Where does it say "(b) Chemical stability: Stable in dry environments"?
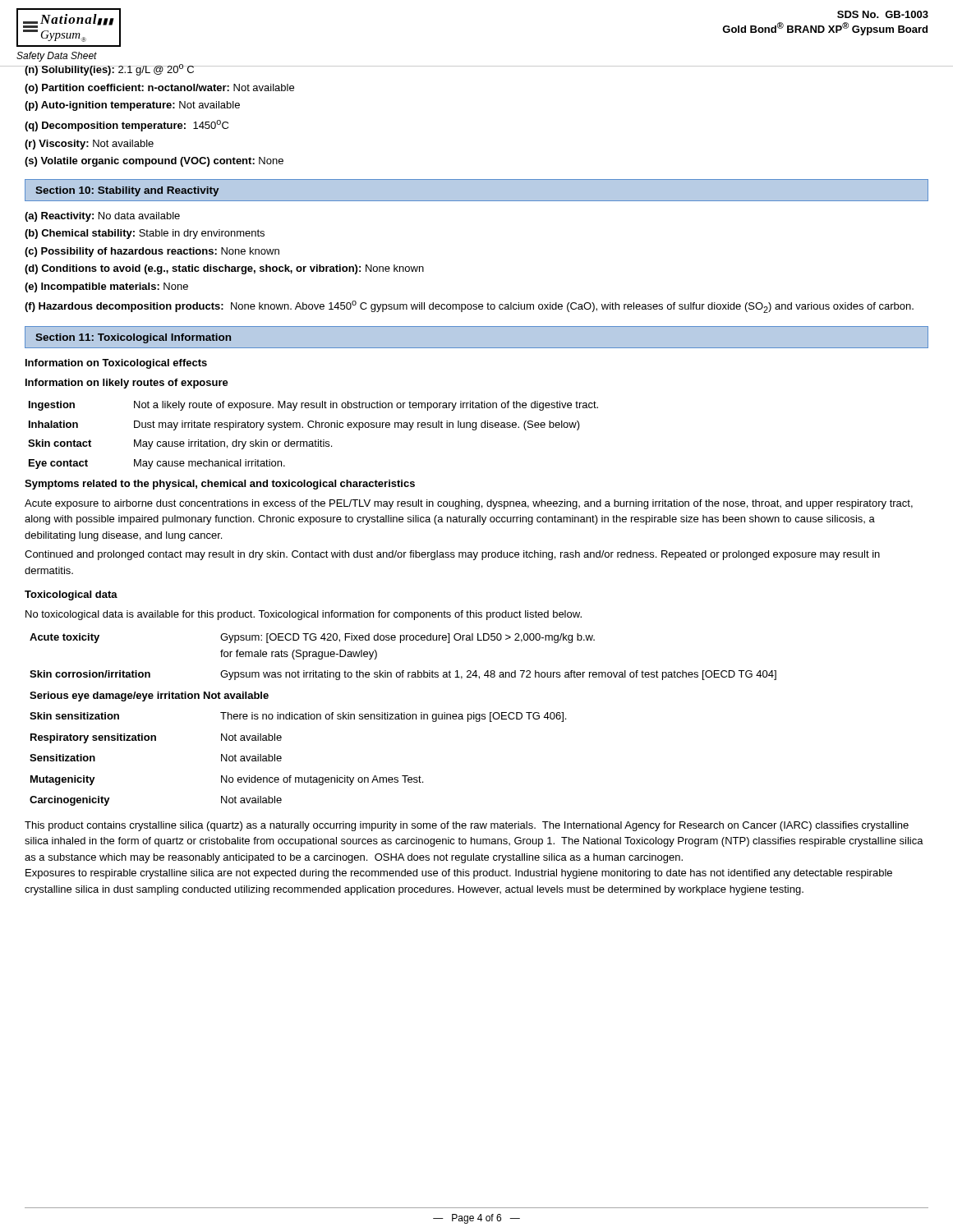This screenshot has width=953, height=1232. 145,233
